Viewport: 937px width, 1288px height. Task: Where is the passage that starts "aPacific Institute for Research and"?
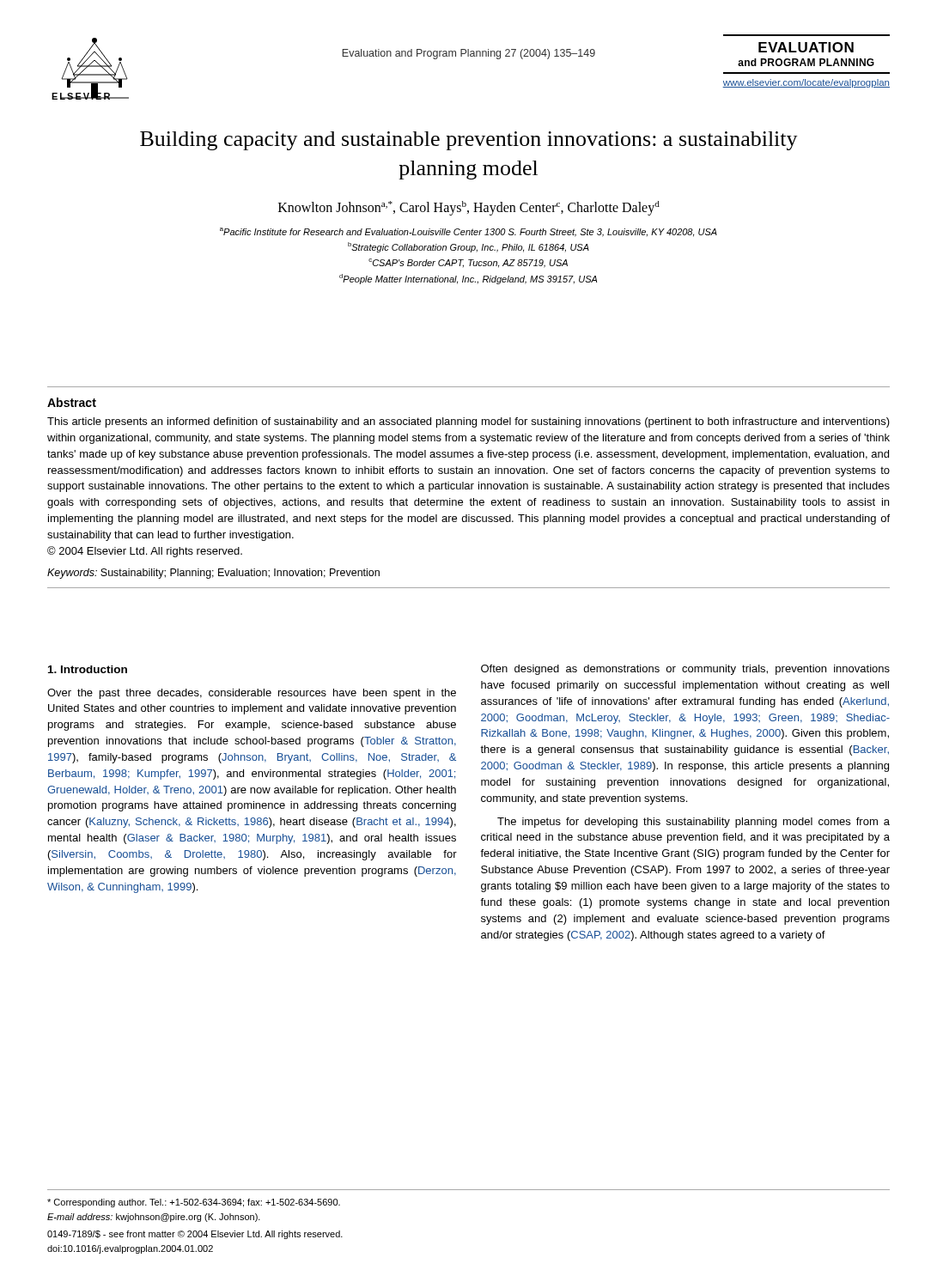pos(468,254)
